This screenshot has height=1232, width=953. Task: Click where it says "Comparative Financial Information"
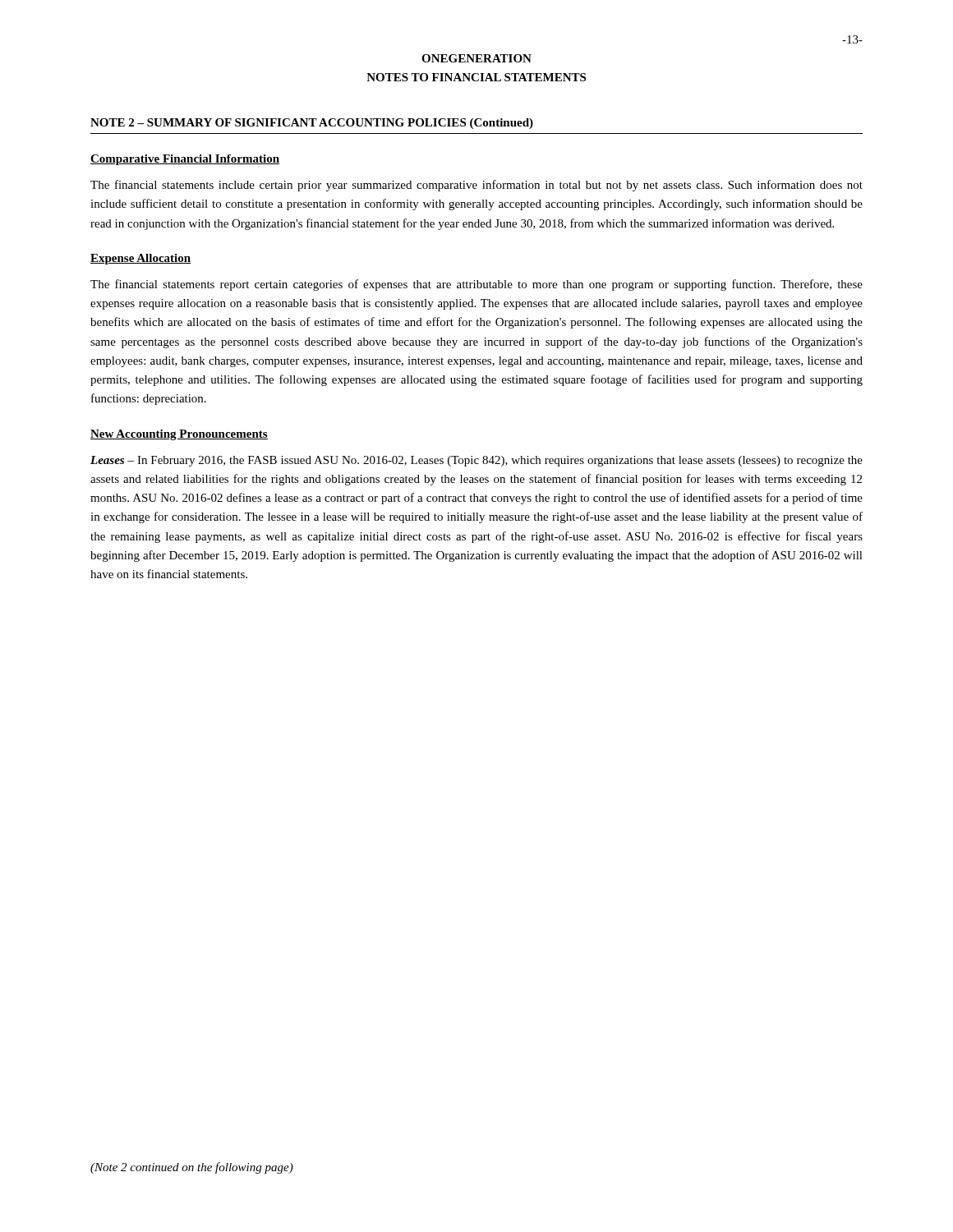[185, 158]
